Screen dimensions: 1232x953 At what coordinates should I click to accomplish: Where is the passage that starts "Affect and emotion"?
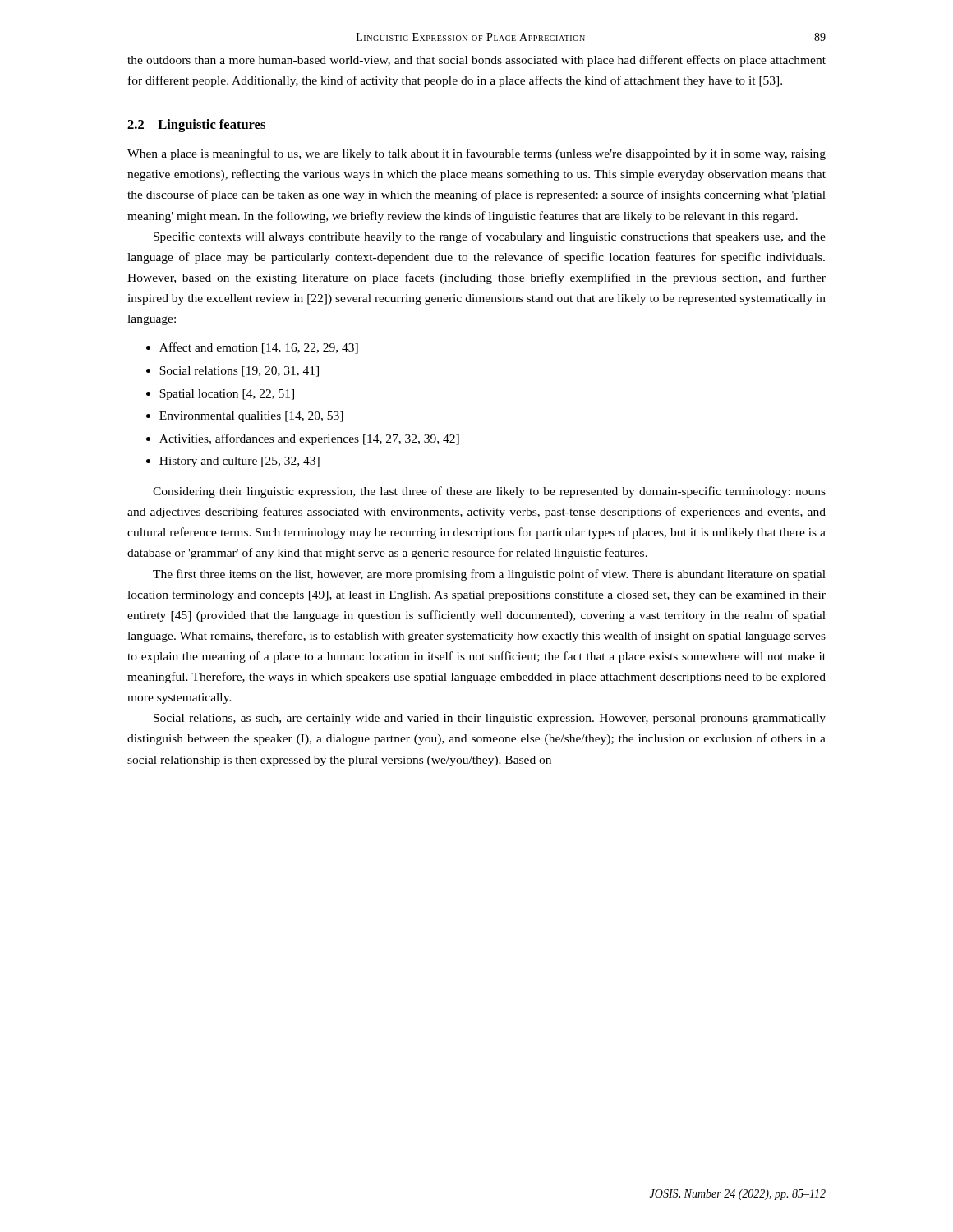[x=259, y=347]
